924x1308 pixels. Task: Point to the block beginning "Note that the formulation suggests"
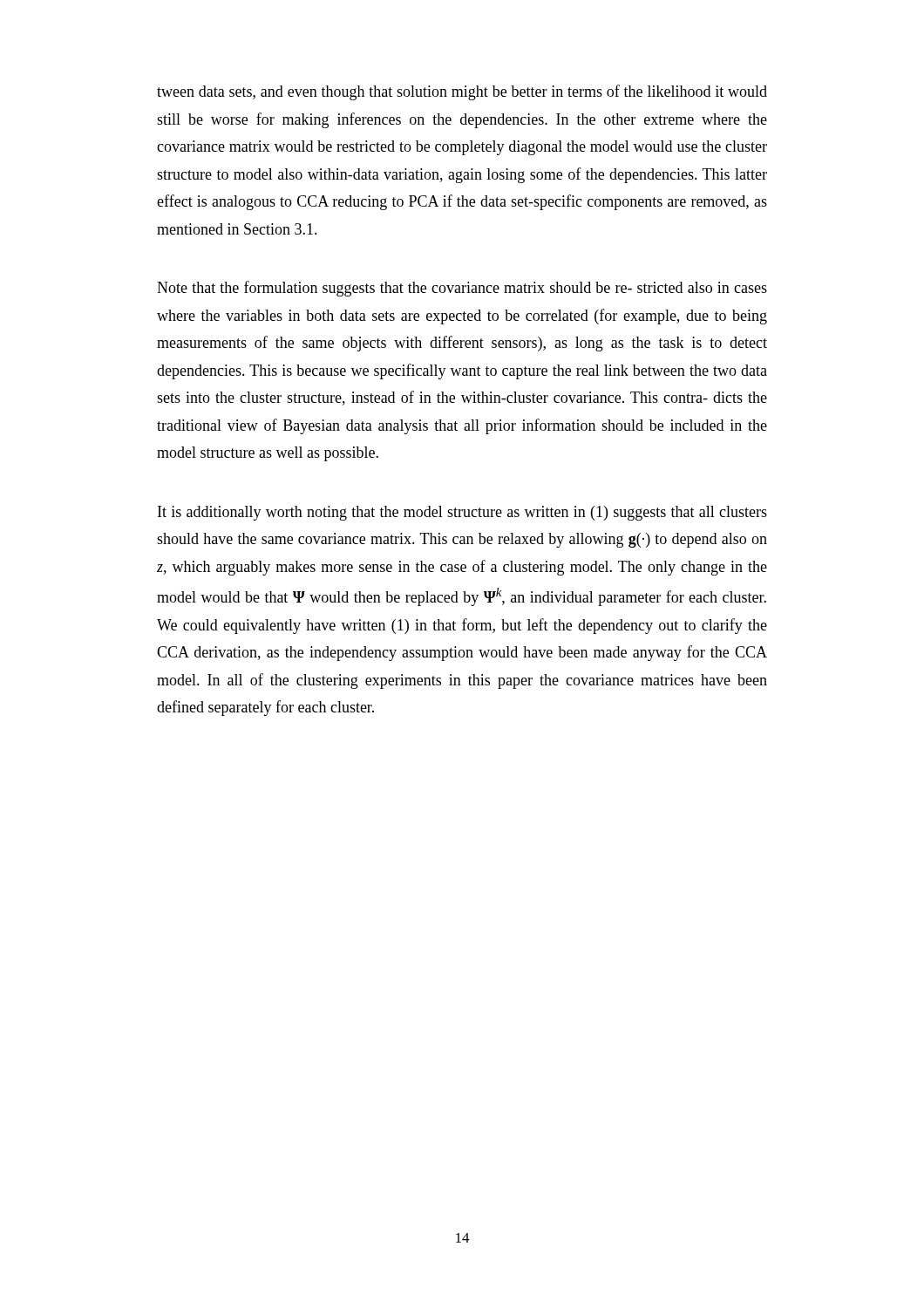pyautogui.click(x=462, y=370)
